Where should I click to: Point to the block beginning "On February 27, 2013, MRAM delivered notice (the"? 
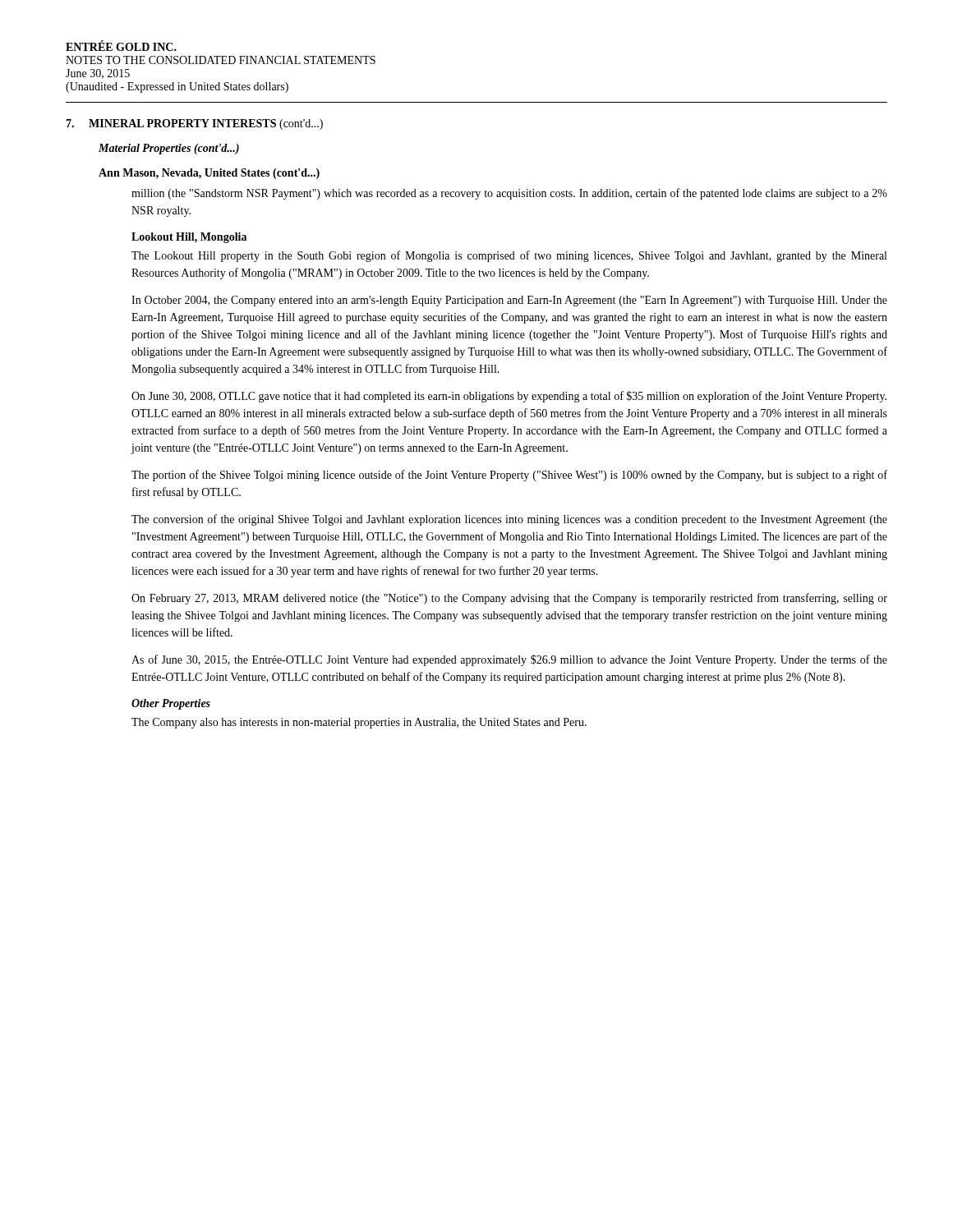(x=509, y=616)
